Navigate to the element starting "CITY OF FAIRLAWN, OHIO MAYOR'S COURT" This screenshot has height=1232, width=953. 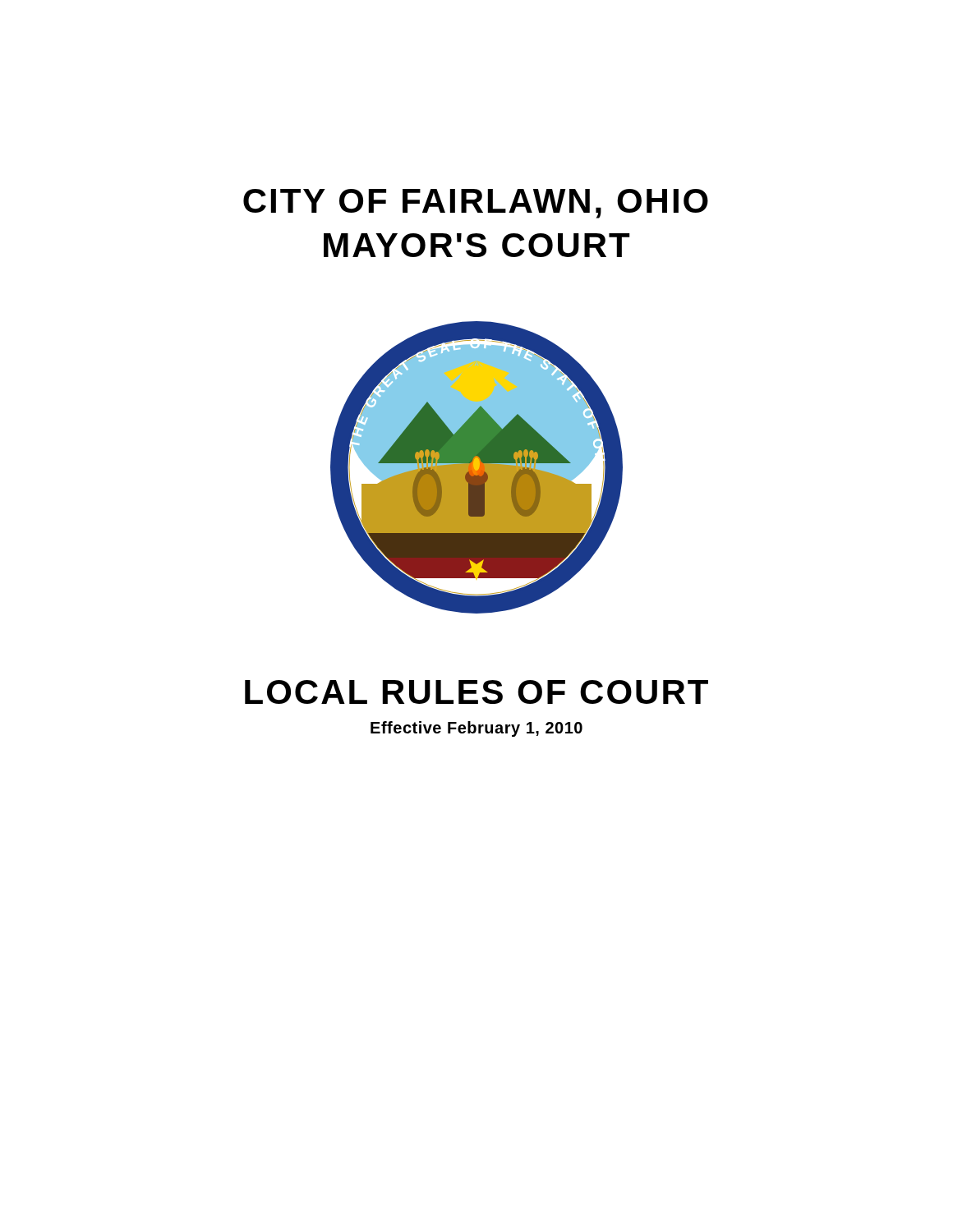476,224
